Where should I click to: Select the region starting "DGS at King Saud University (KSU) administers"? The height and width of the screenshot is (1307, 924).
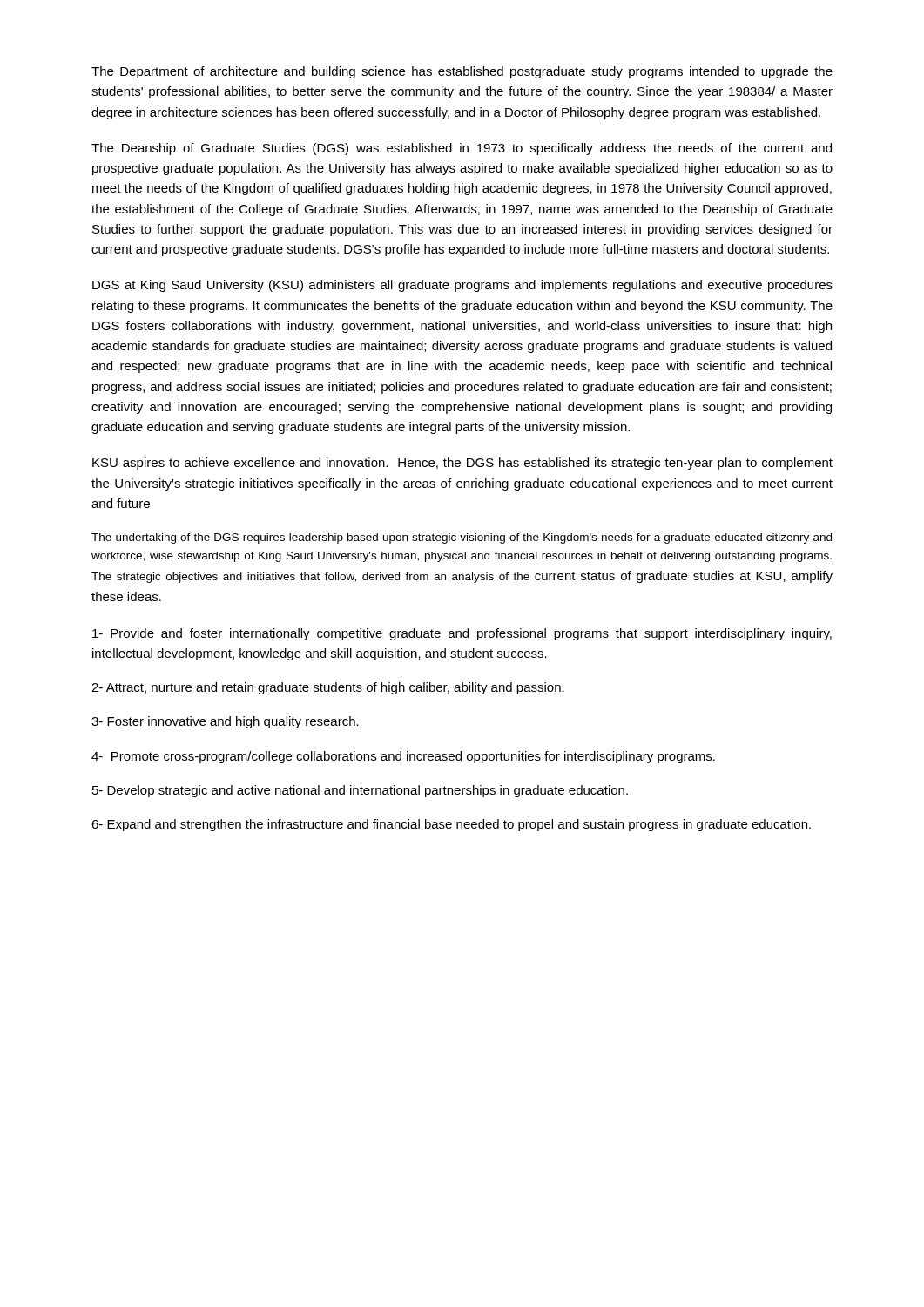point(462,356)
